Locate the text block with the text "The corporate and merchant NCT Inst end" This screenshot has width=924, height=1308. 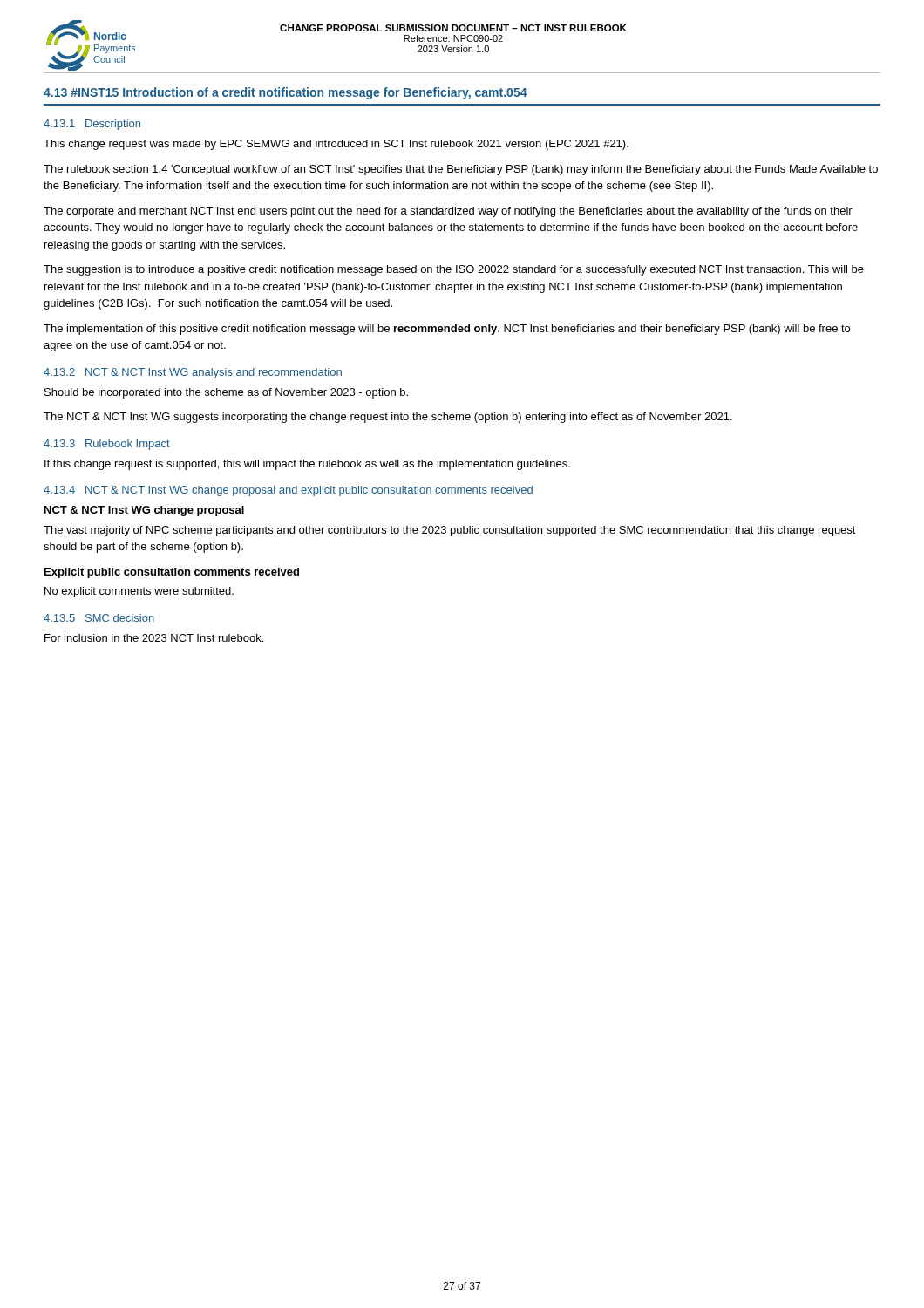point(451,227)
